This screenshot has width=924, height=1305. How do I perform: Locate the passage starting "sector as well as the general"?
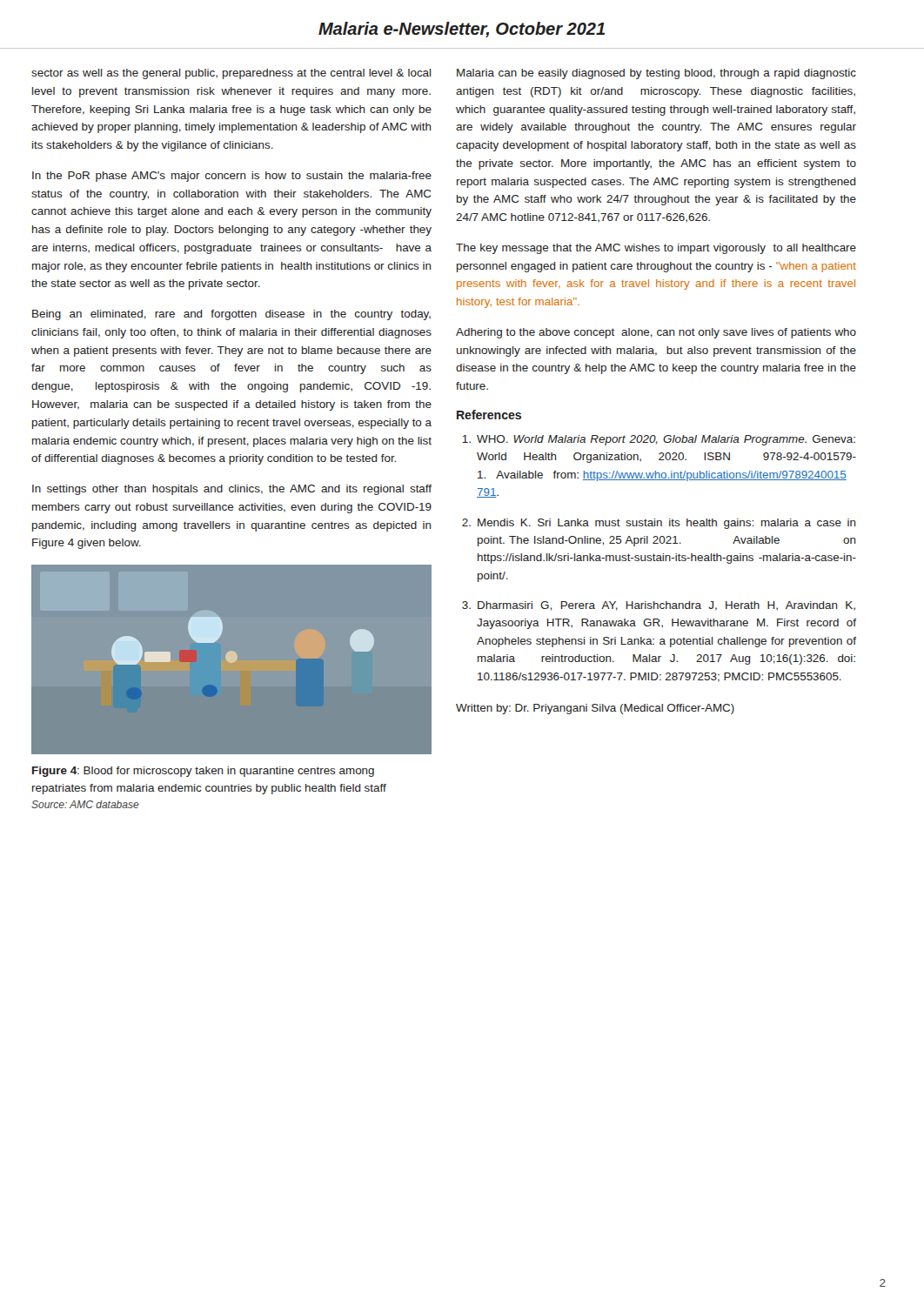coord(231,109)
